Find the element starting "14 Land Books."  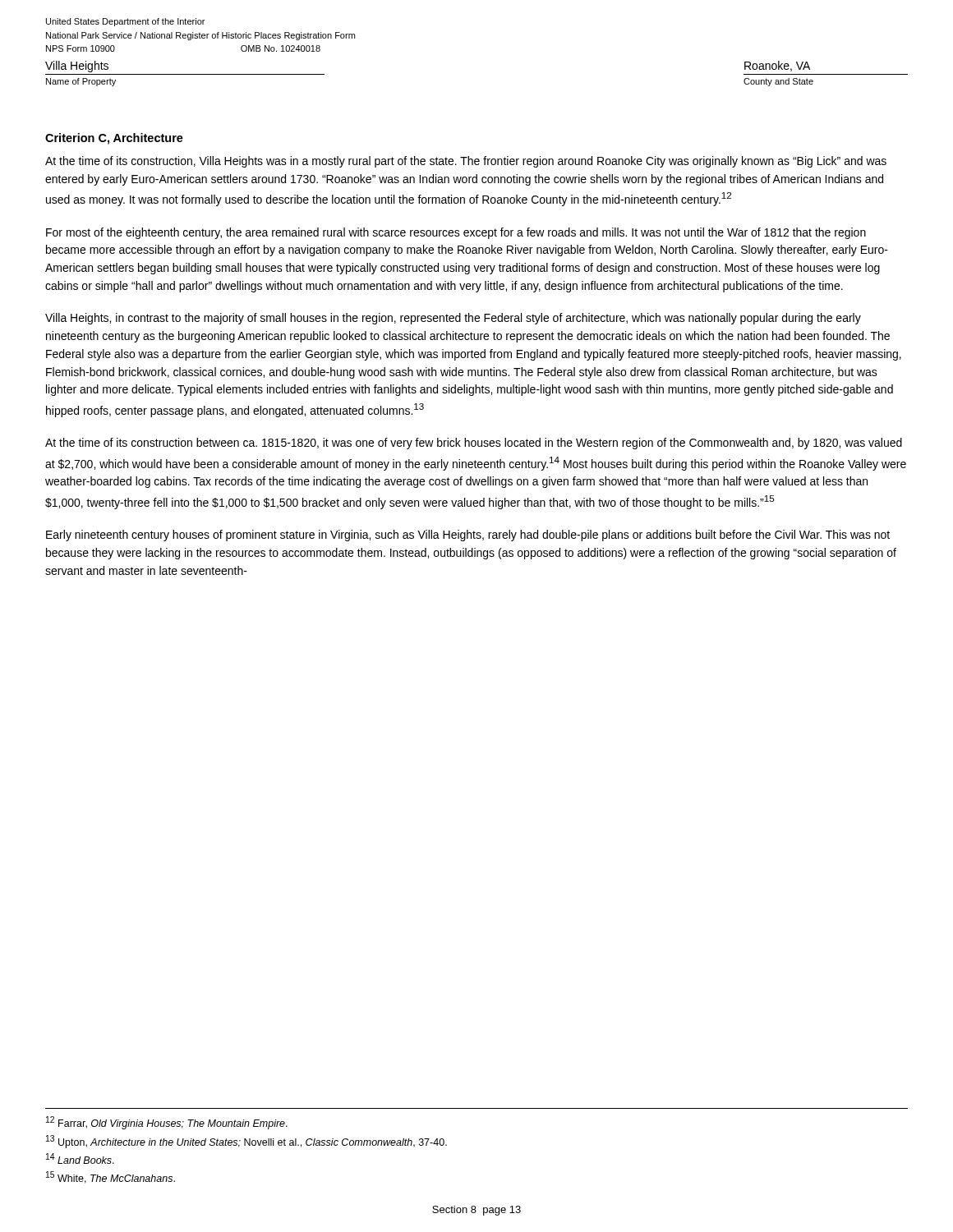click(80, 1159)
